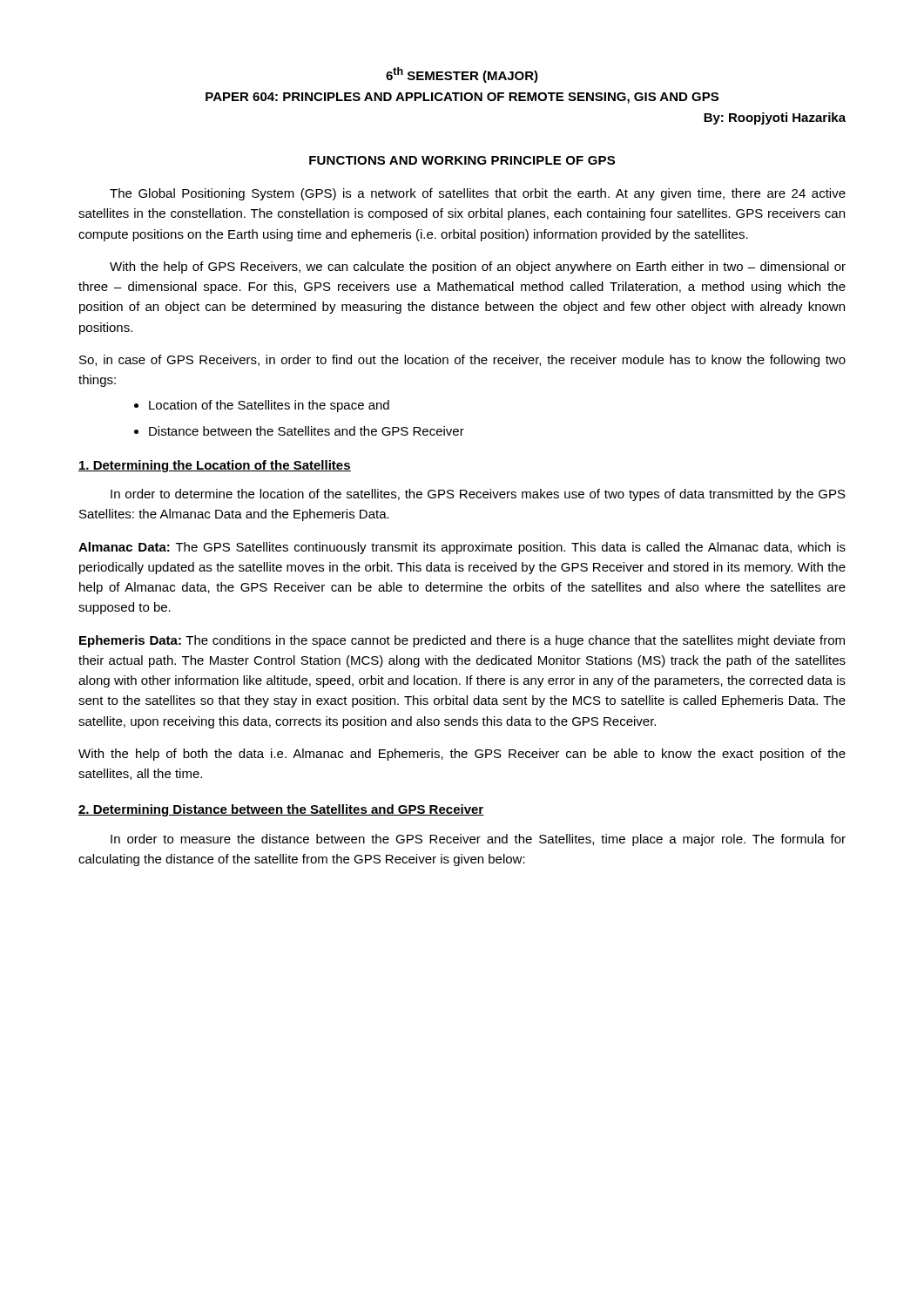The height and width of the screenshot is (1307, 924).
Task: Locate the text block that says "In order to determine the location of"
Action: (x=462, y=504)
